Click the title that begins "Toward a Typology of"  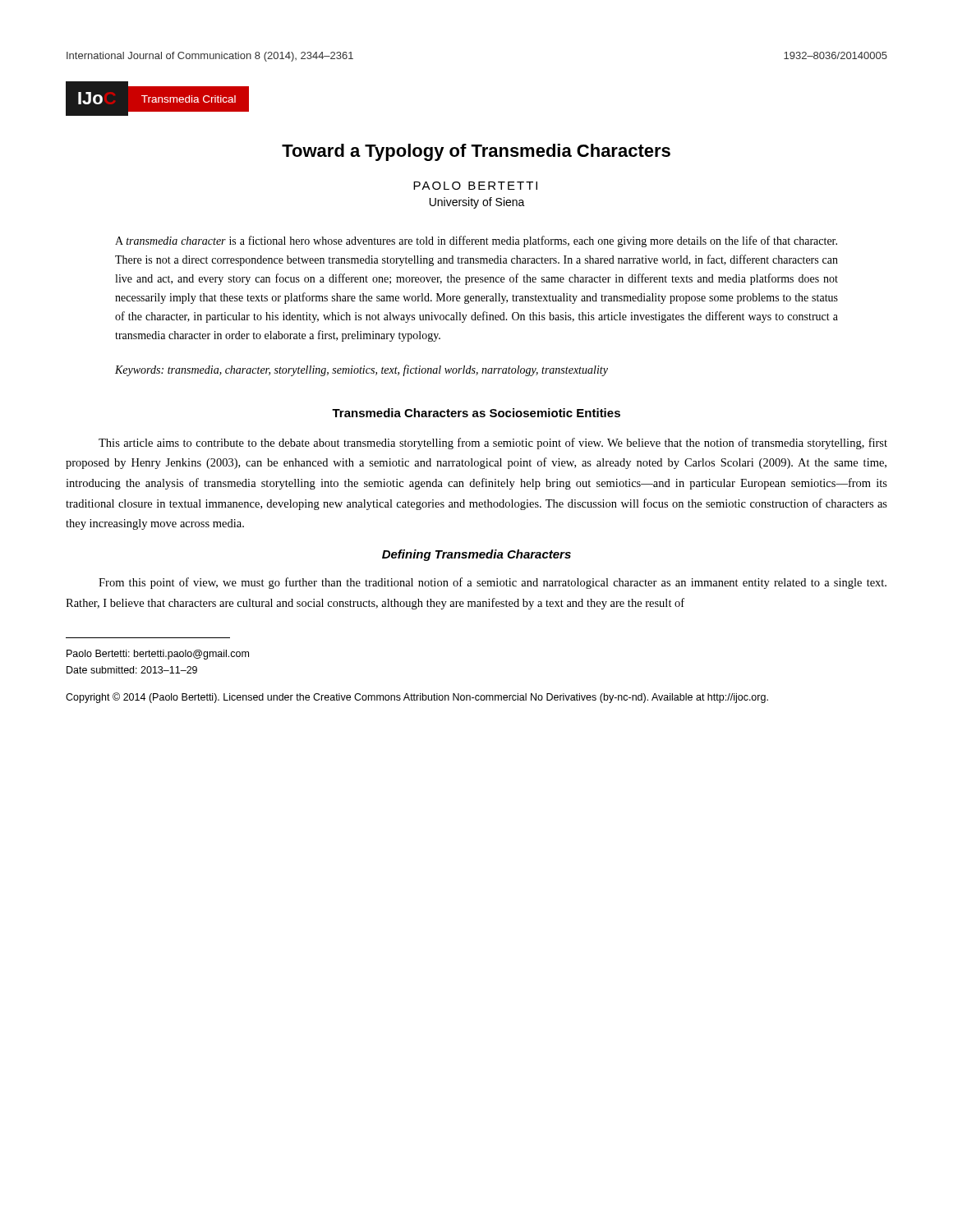pos(476,151)
